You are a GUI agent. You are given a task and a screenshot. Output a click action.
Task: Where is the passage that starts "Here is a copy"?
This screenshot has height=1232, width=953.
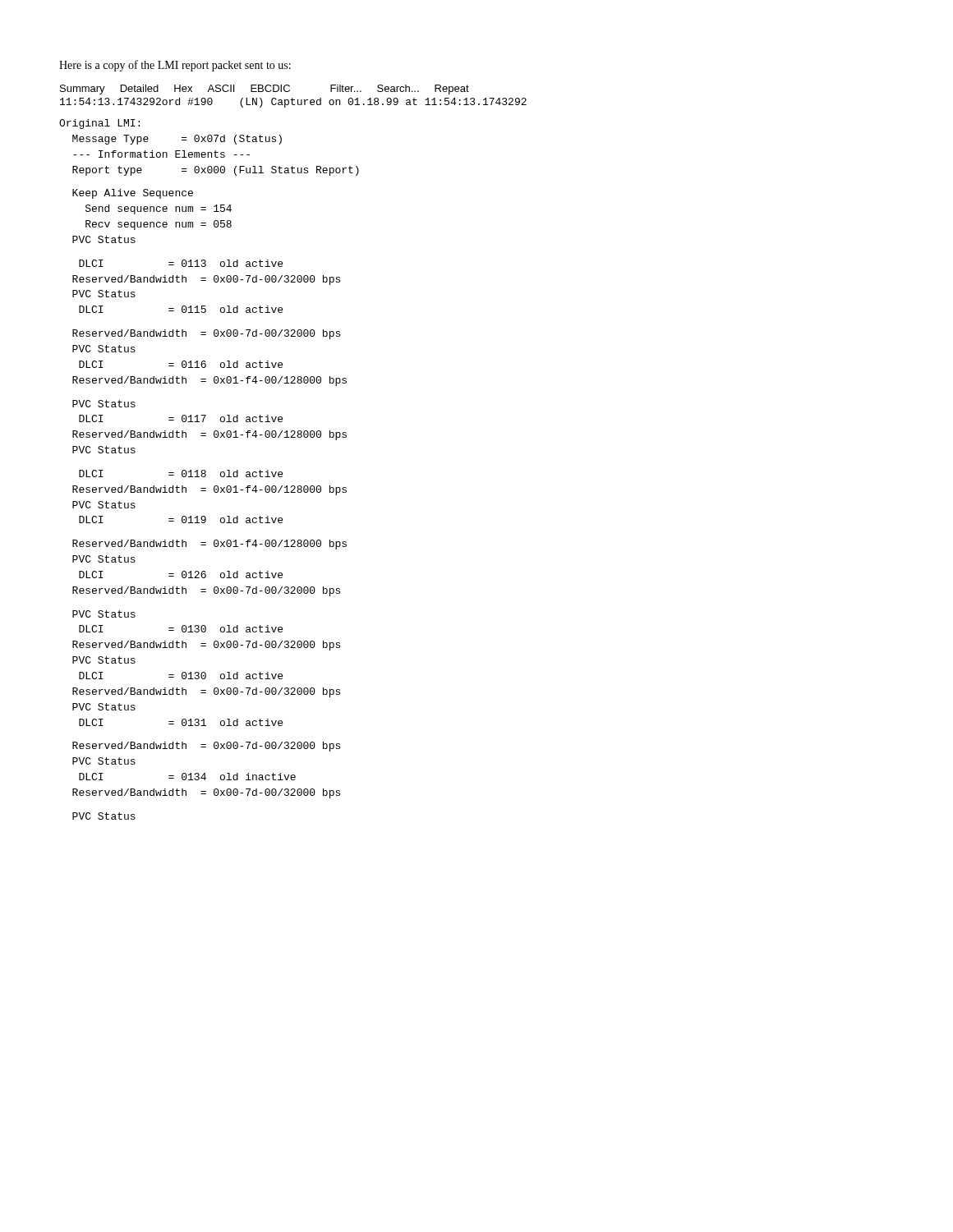coord(175,65)
